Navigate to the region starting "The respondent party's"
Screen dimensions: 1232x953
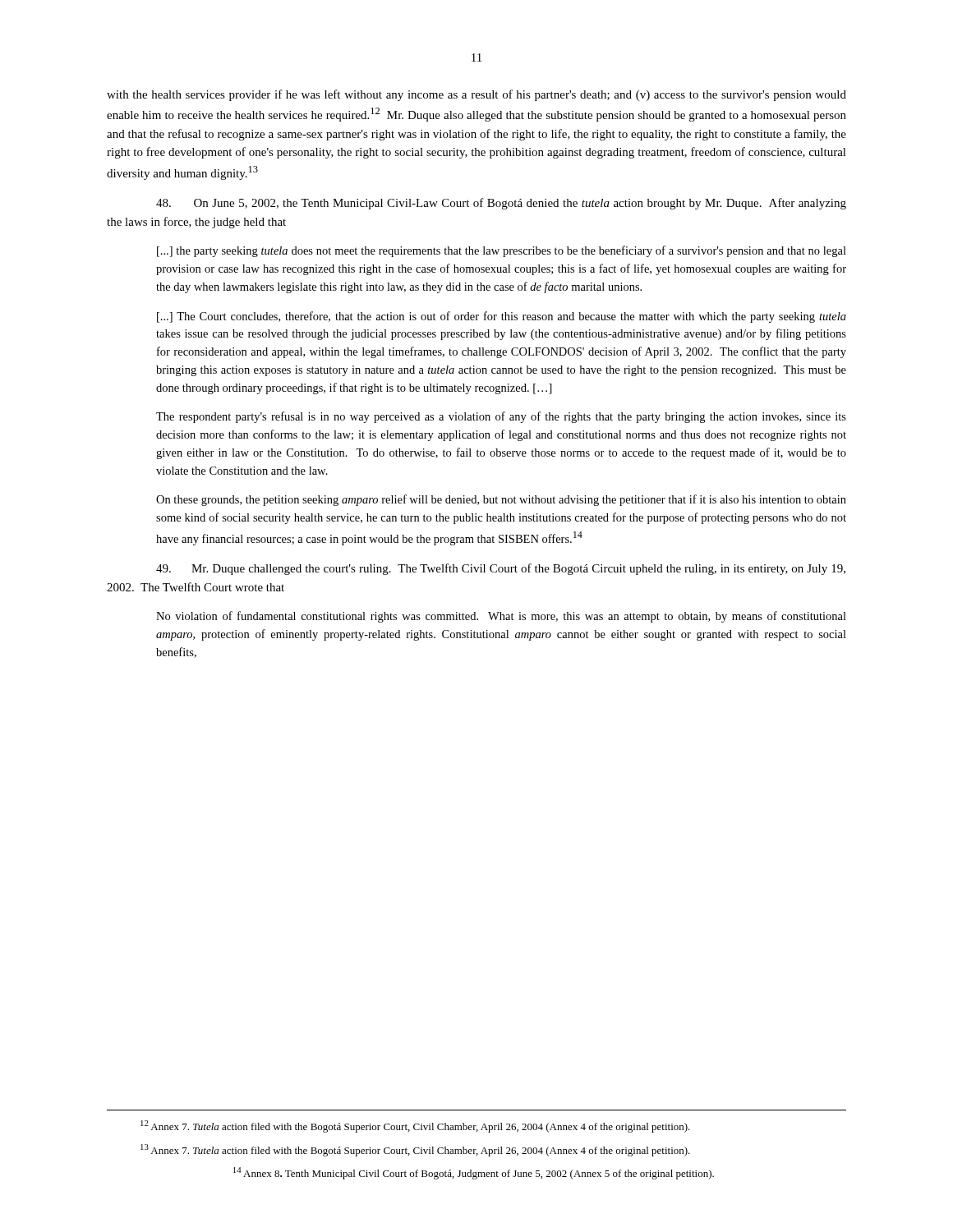click(501, 443)
